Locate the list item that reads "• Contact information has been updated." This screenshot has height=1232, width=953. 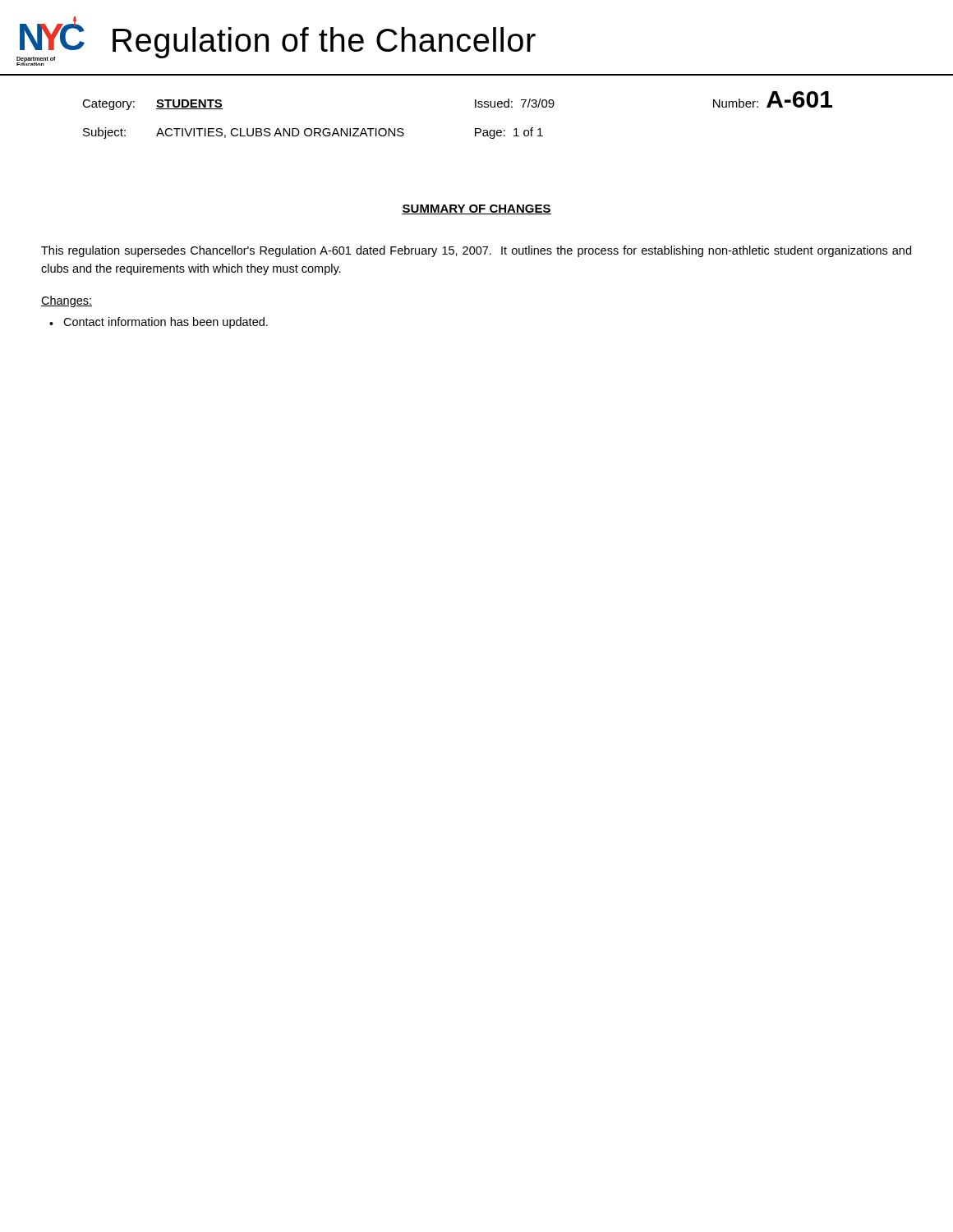159,324
